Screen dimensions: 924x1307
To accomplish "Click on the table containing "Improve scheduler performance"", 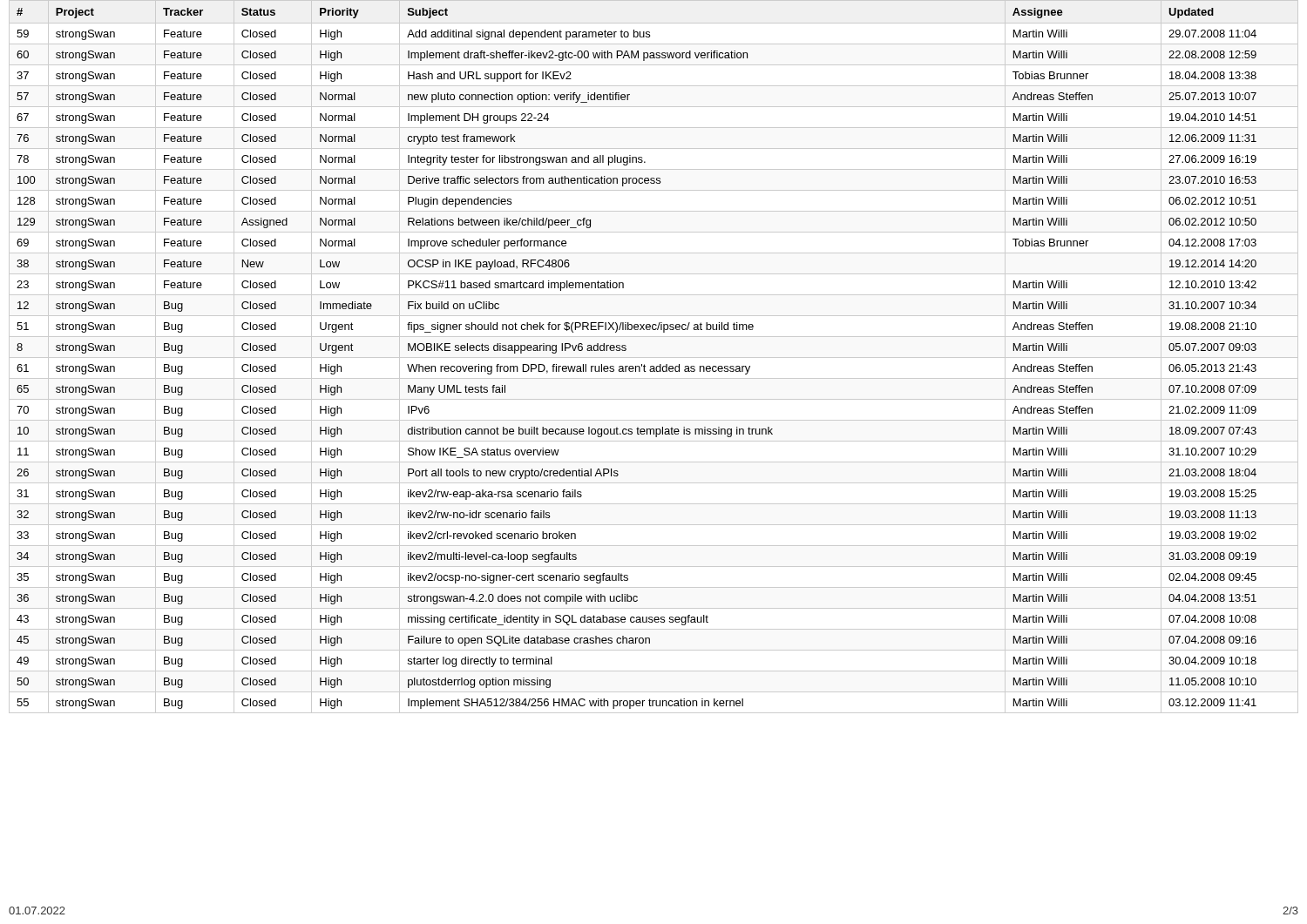I will (x=654, y=357).
